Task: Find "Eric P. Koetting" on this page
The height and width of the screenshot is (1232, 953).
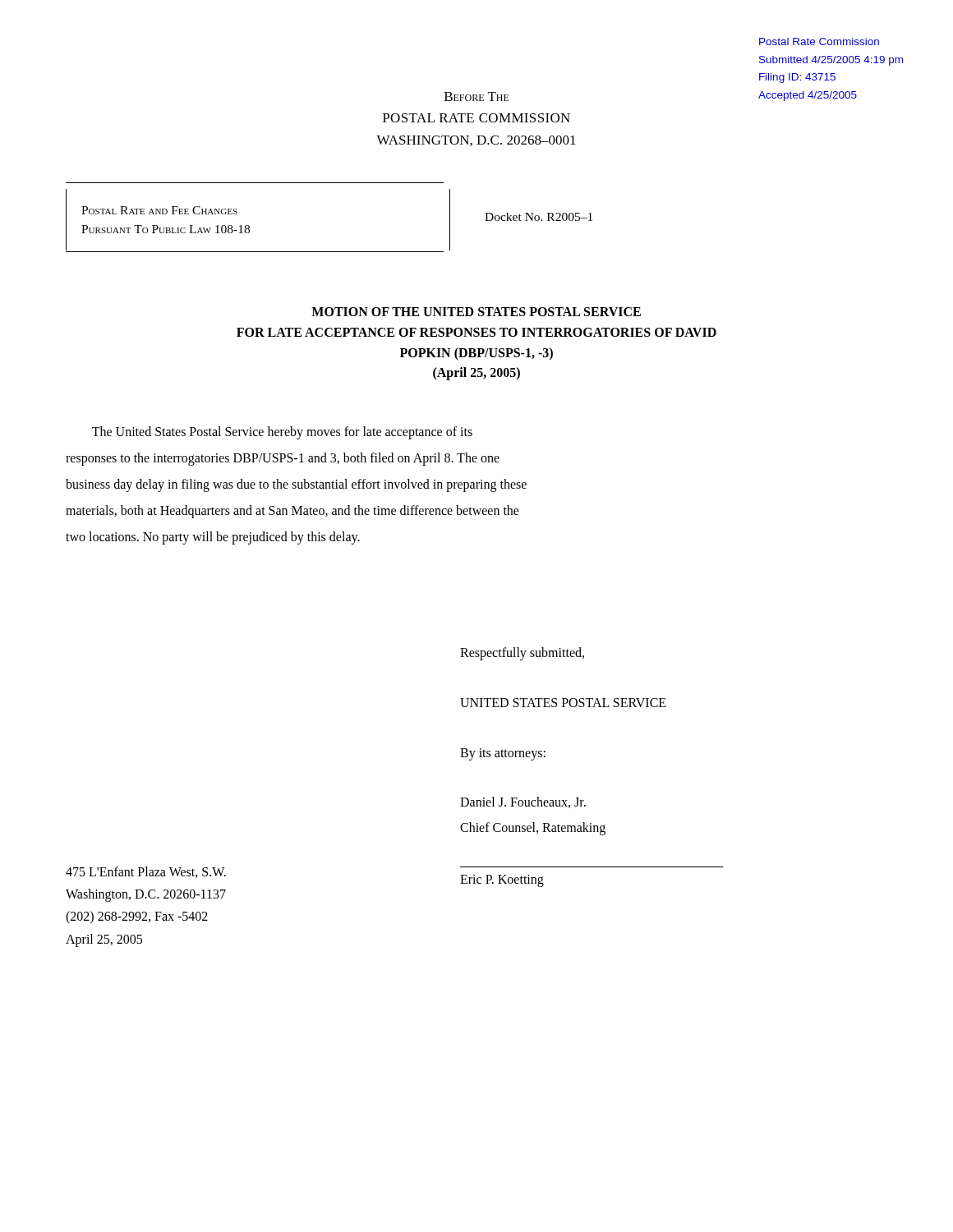Action: click(x=502, y=879)
